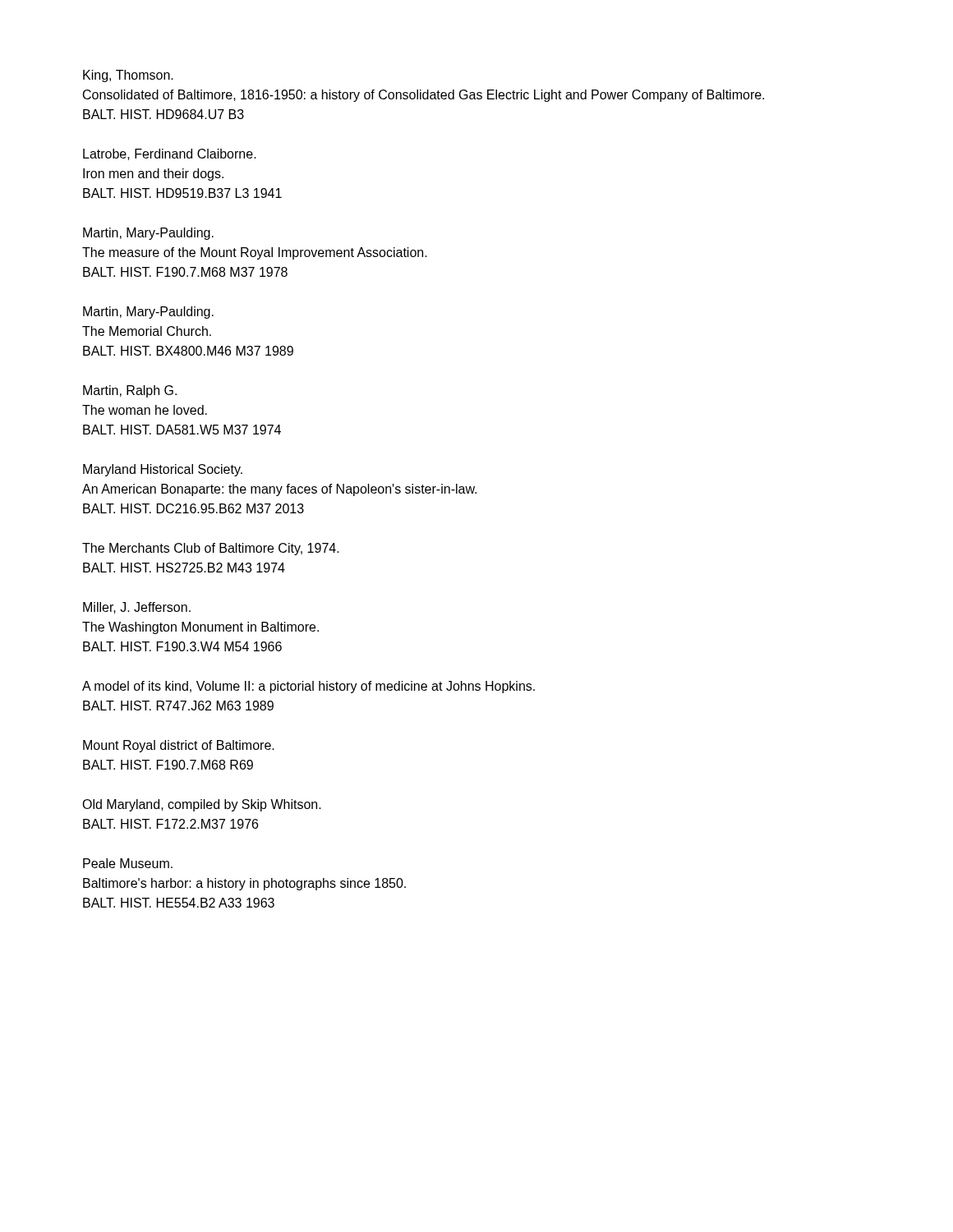
Task: Select the list item that says "Martin, Mary-Paulding. The Memorial Church. BALT. HIST. BX4800.M46"
Action: 188,331
